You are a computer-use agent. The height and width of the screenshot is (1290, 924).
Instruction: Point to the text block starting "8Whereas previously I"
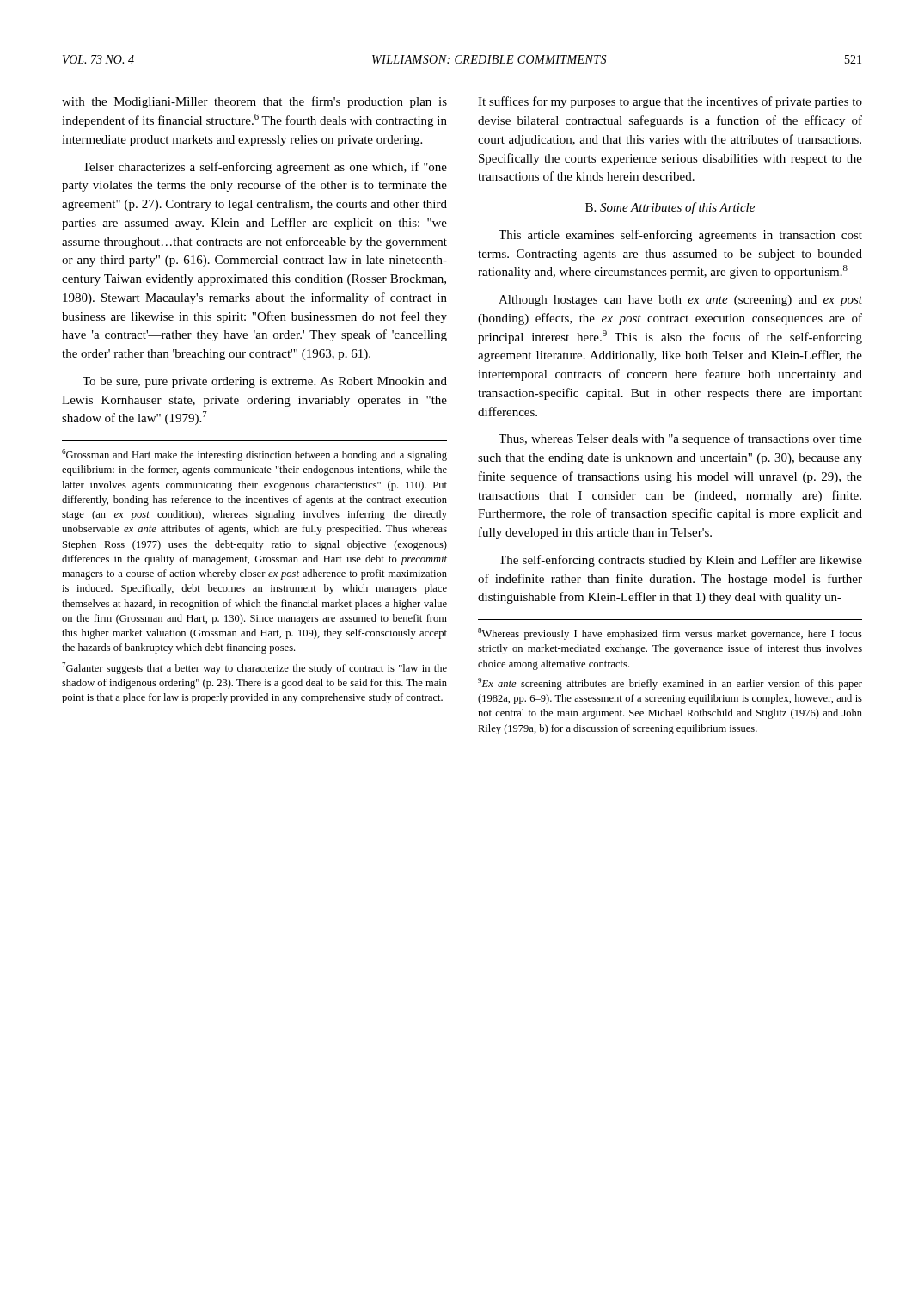[670, 648]
